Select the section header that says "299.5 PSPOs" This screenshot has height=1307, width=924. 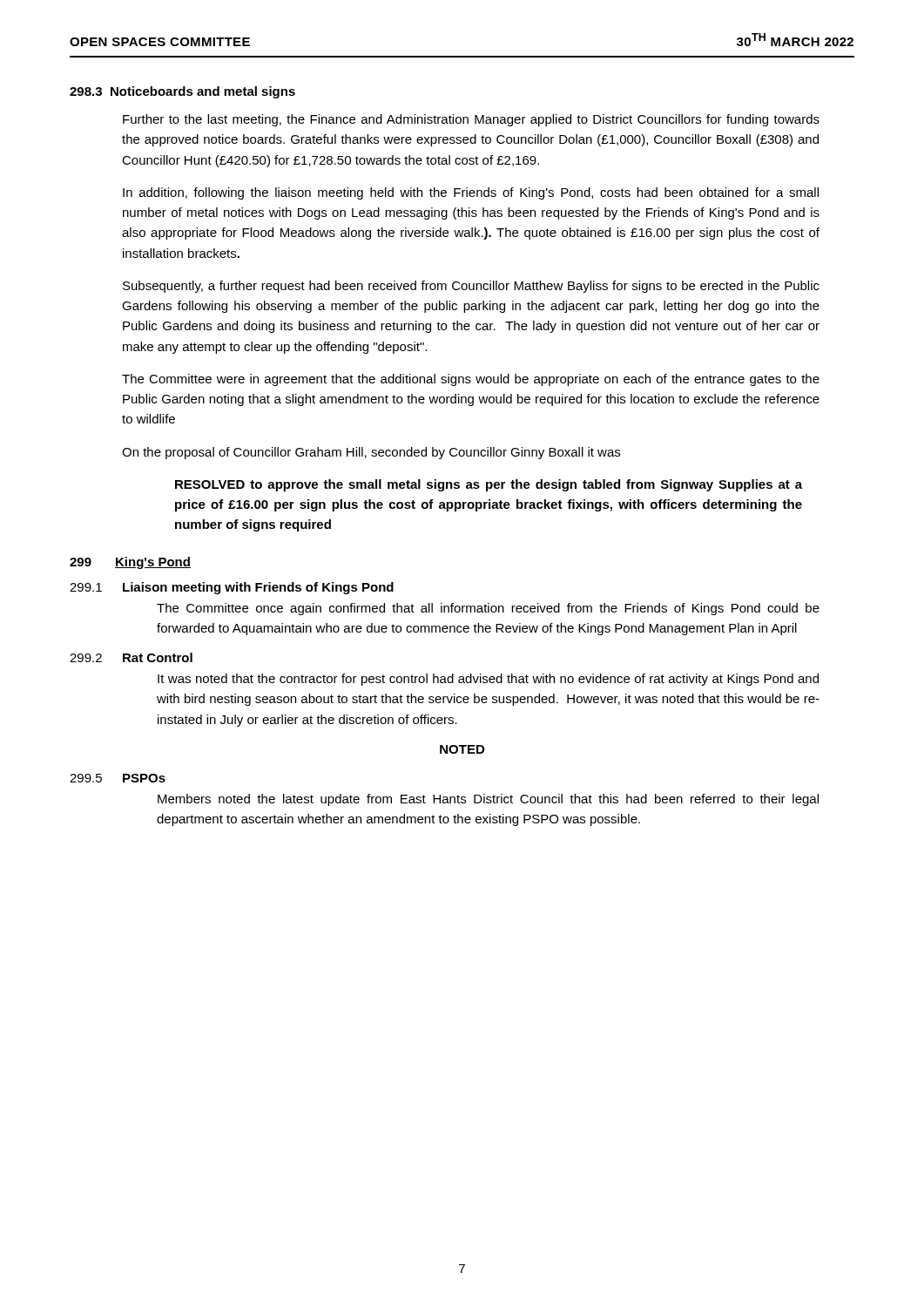tap(118, 777)
